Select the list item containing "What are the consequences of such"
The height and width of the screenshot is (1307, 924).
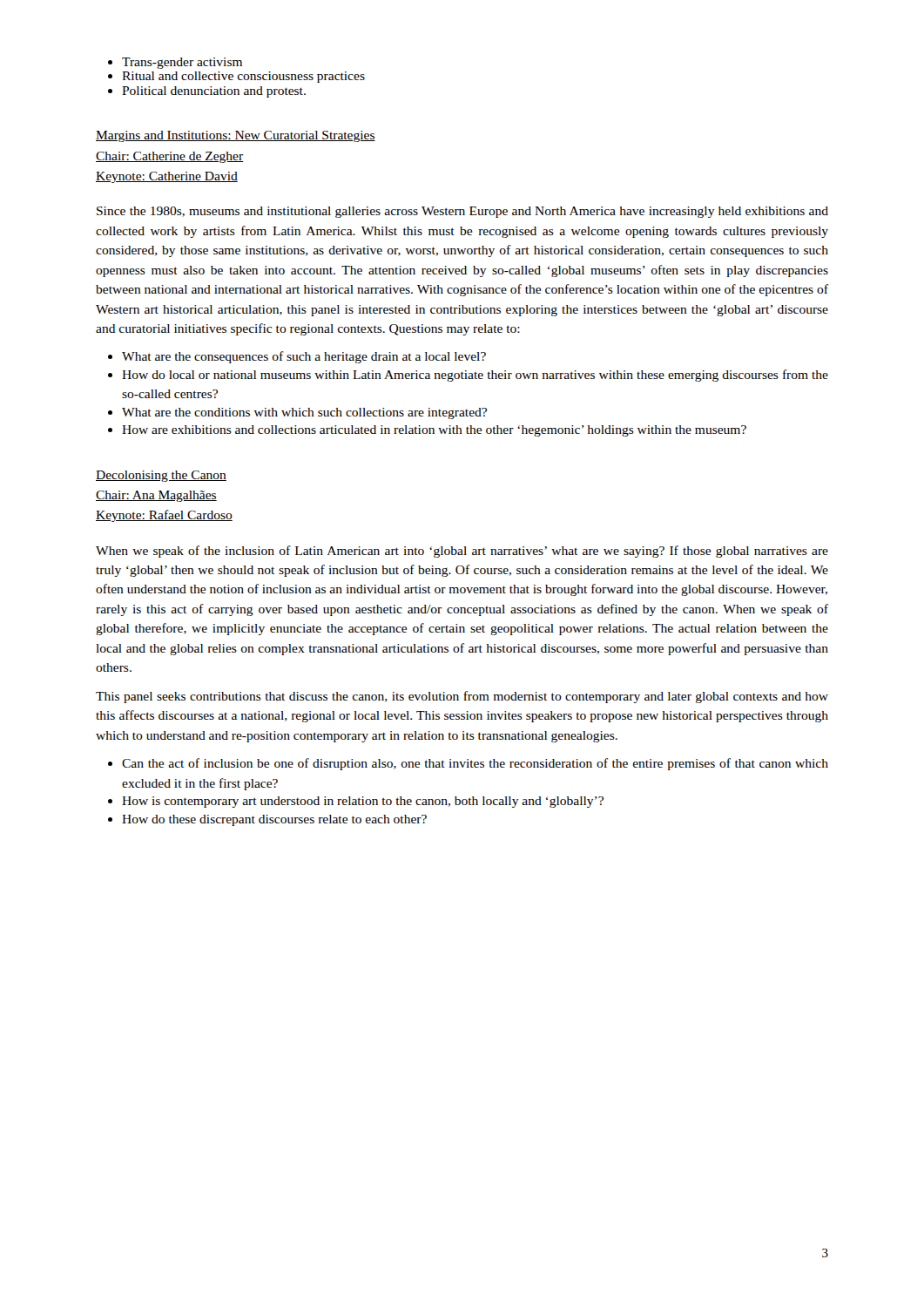(x=462, y=357)
